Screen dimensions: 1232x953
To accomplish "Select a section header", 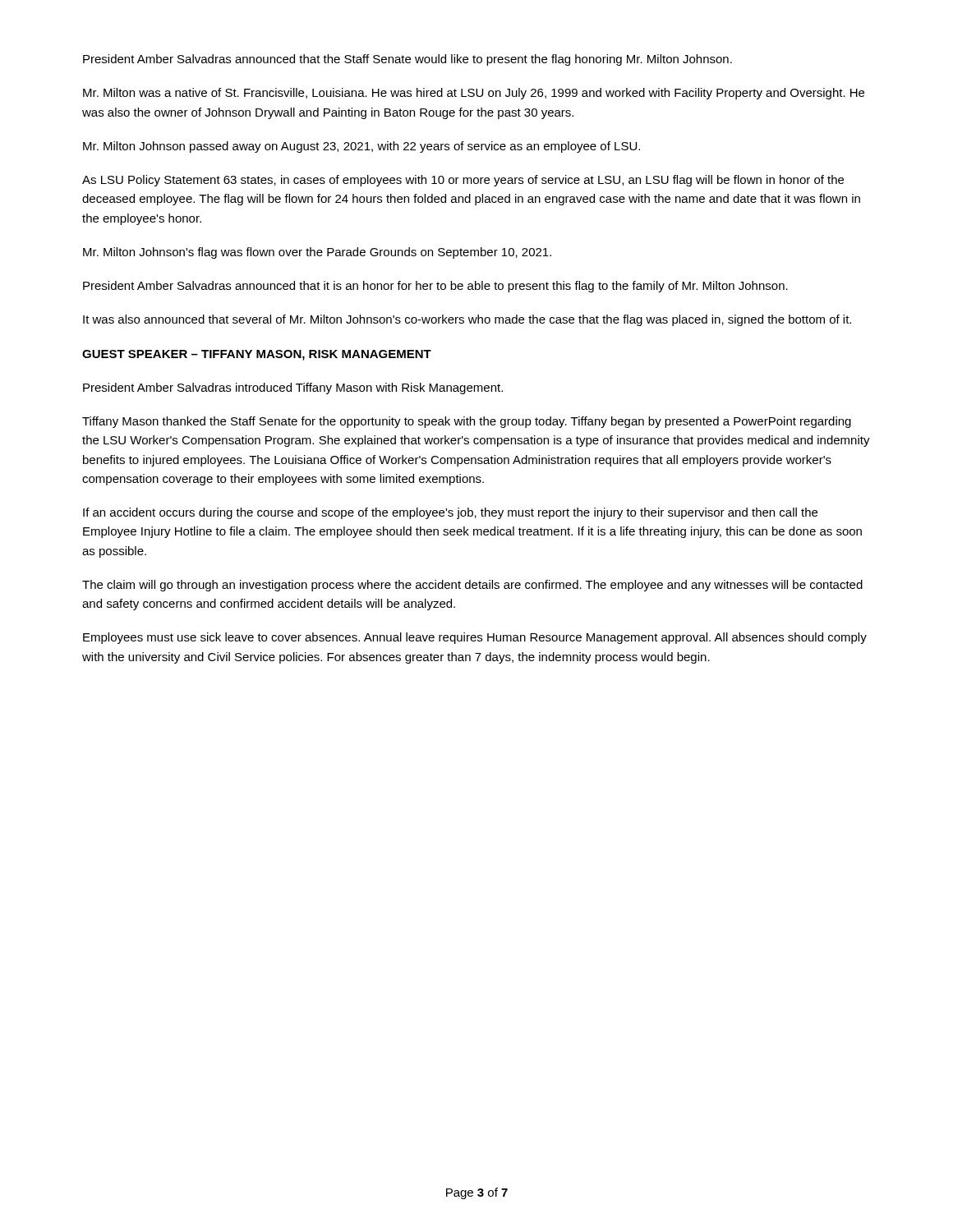I will (257, 353).
